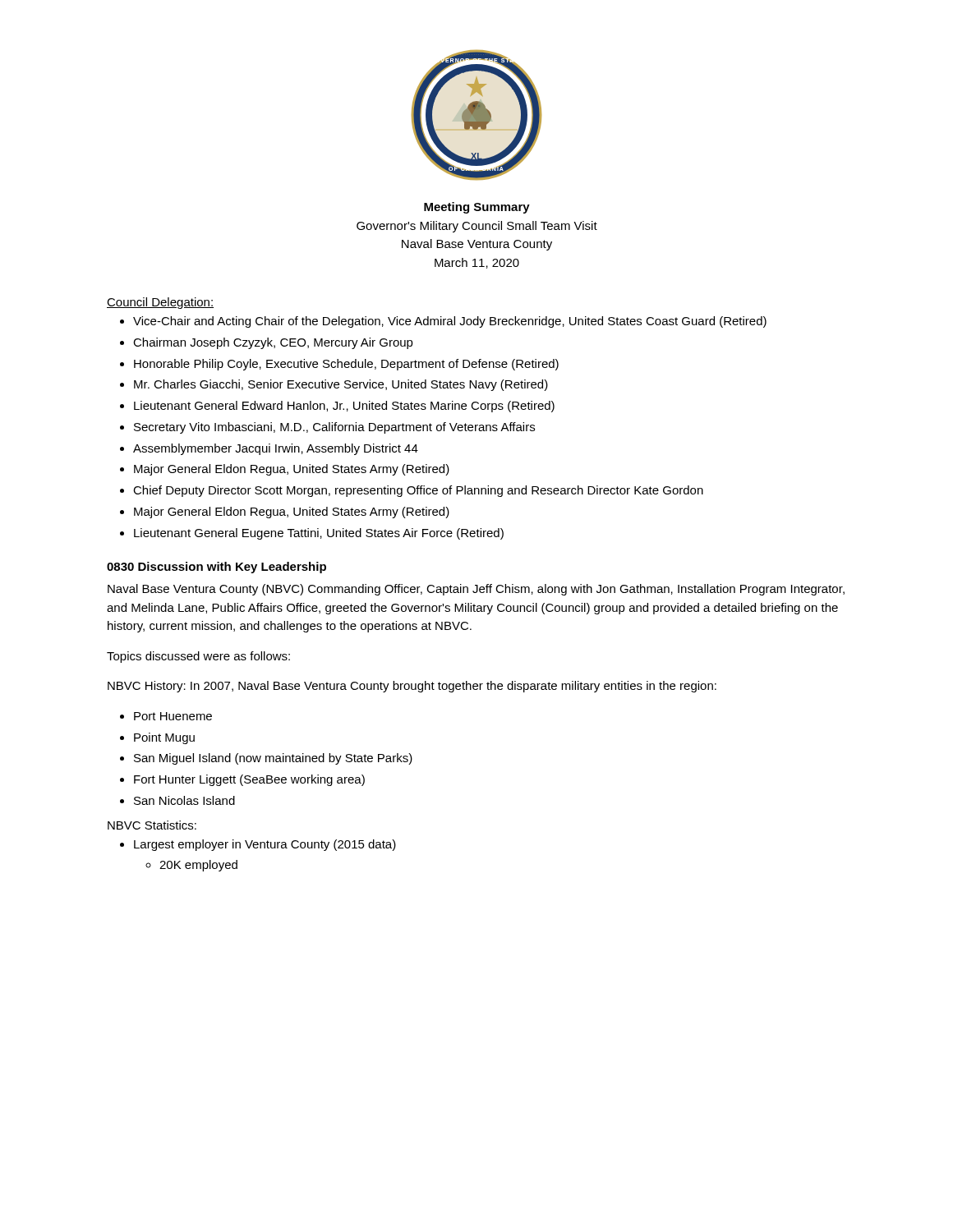
Task: Find the block on this page that starts "Topics discussed were"
Action: point(199,656)
